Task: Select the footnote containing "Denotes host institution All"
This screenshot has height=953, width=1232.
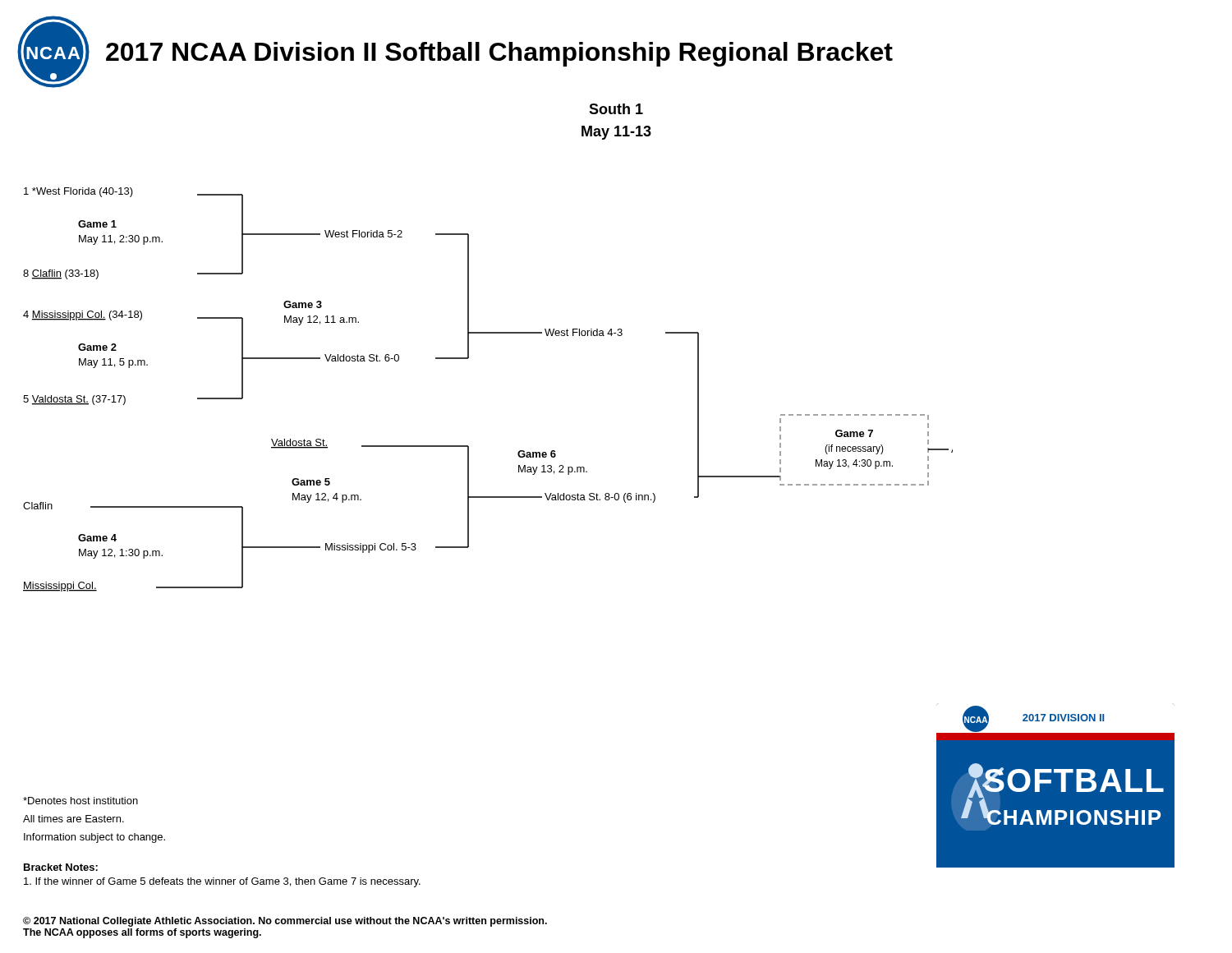Action: [x=95, y=819]
